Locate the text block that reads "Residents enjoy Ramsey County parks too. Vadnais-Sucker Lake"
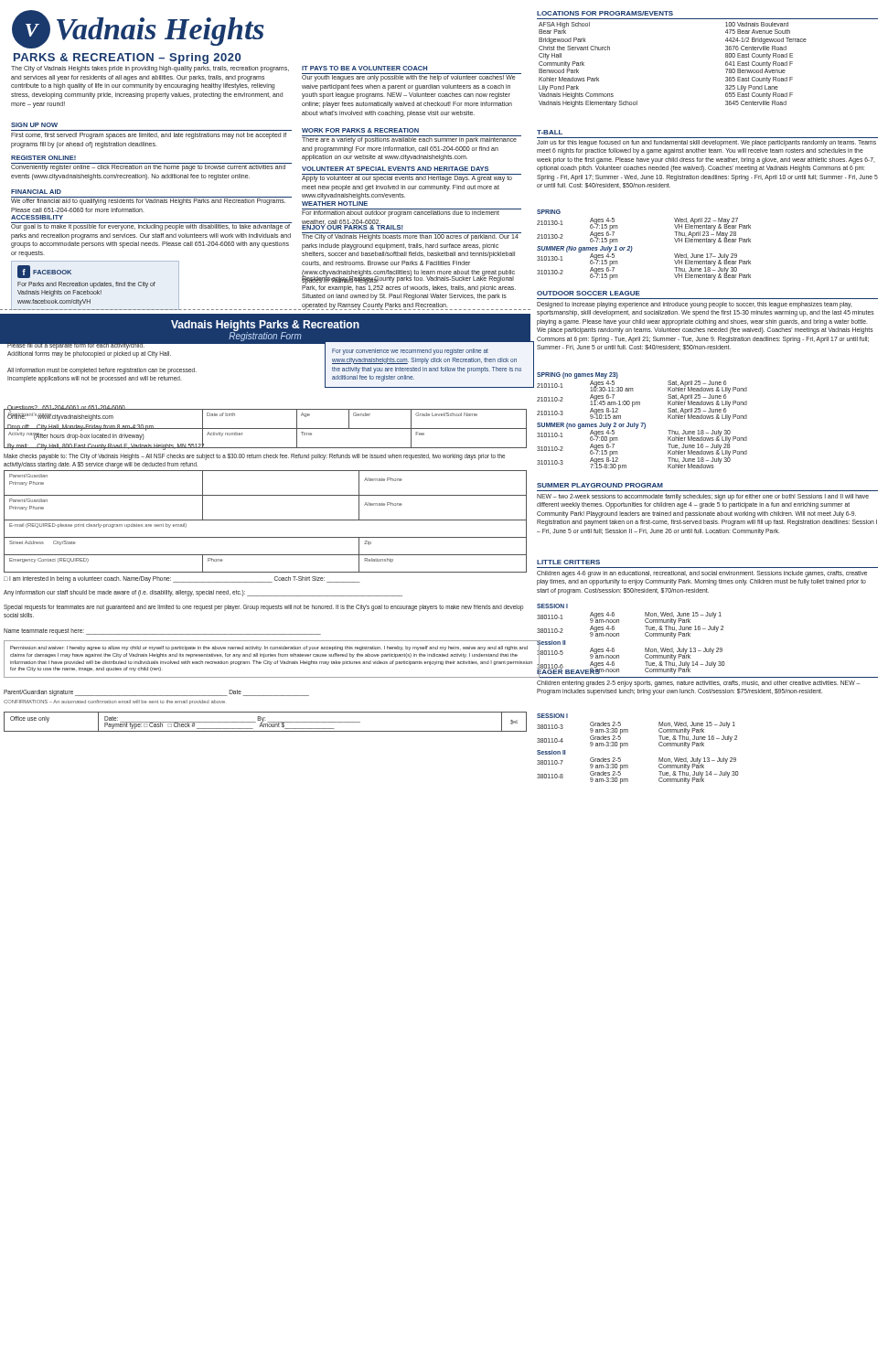 click(409, 292)
